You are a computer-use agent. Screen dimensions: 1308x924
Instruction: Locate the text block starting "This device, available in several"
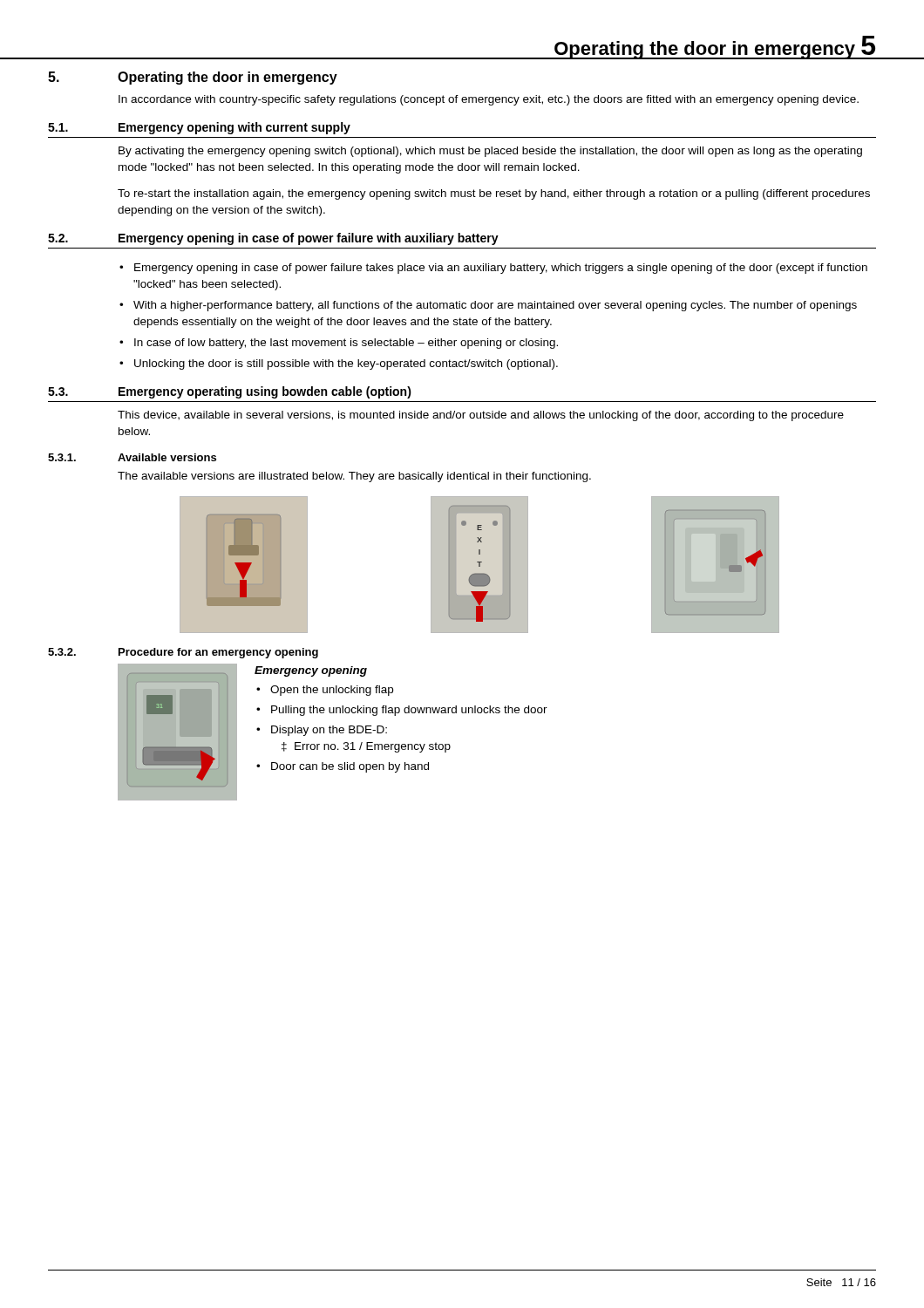click(481, 423)
